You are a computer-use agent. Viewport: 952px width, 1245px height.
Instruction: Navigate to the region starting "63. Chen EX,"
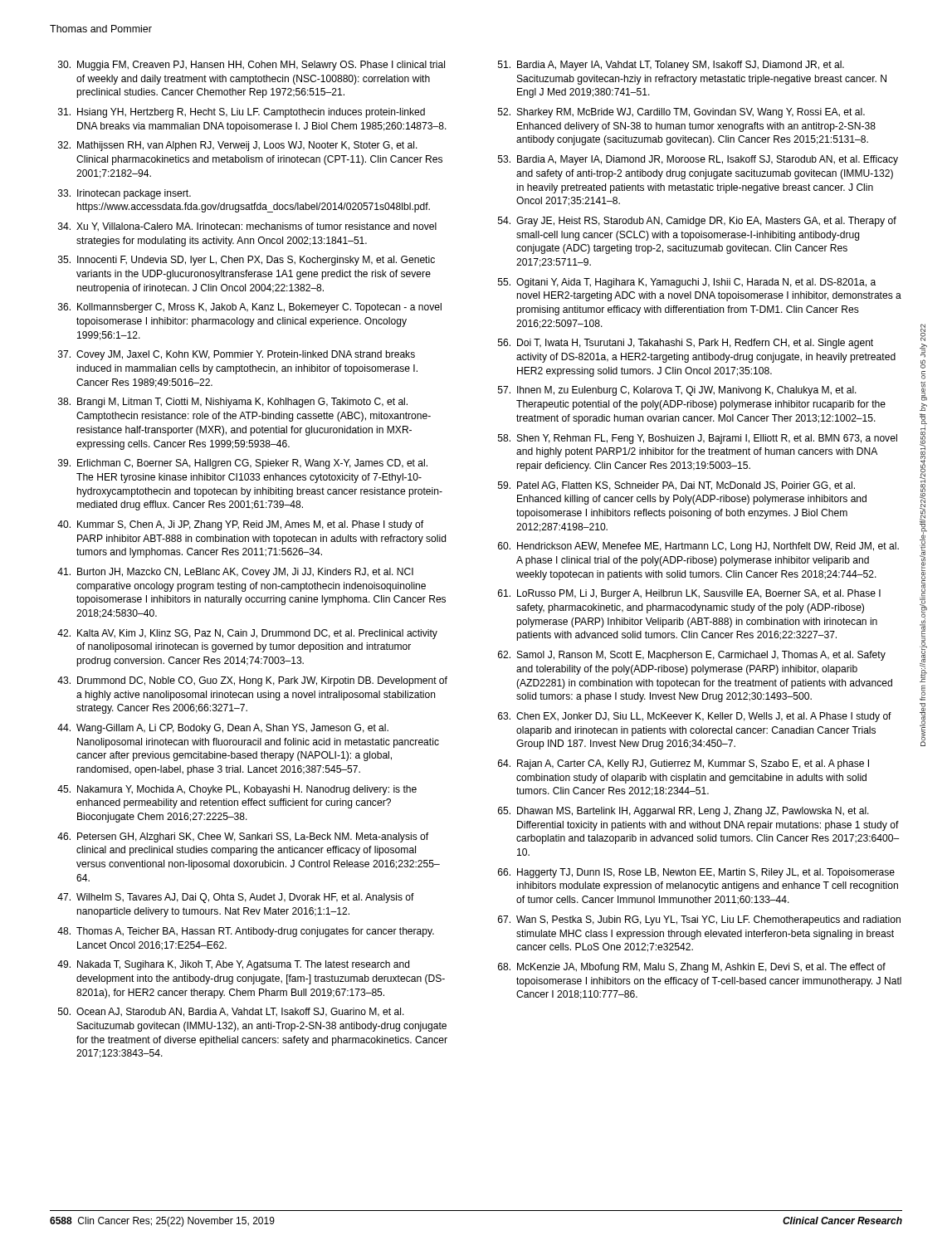696,730
